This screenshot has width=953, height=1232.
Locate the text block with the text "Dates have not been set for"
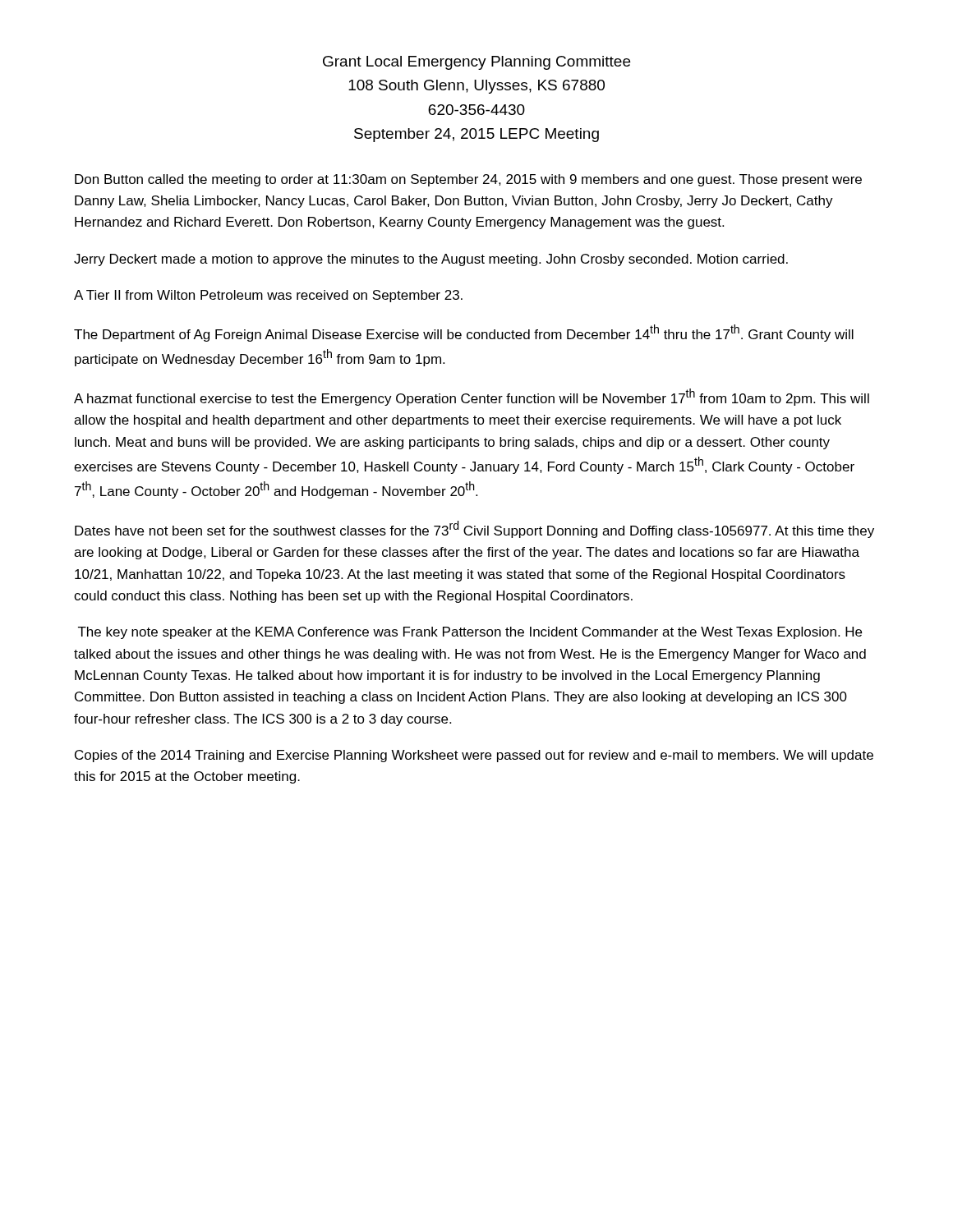474,561
